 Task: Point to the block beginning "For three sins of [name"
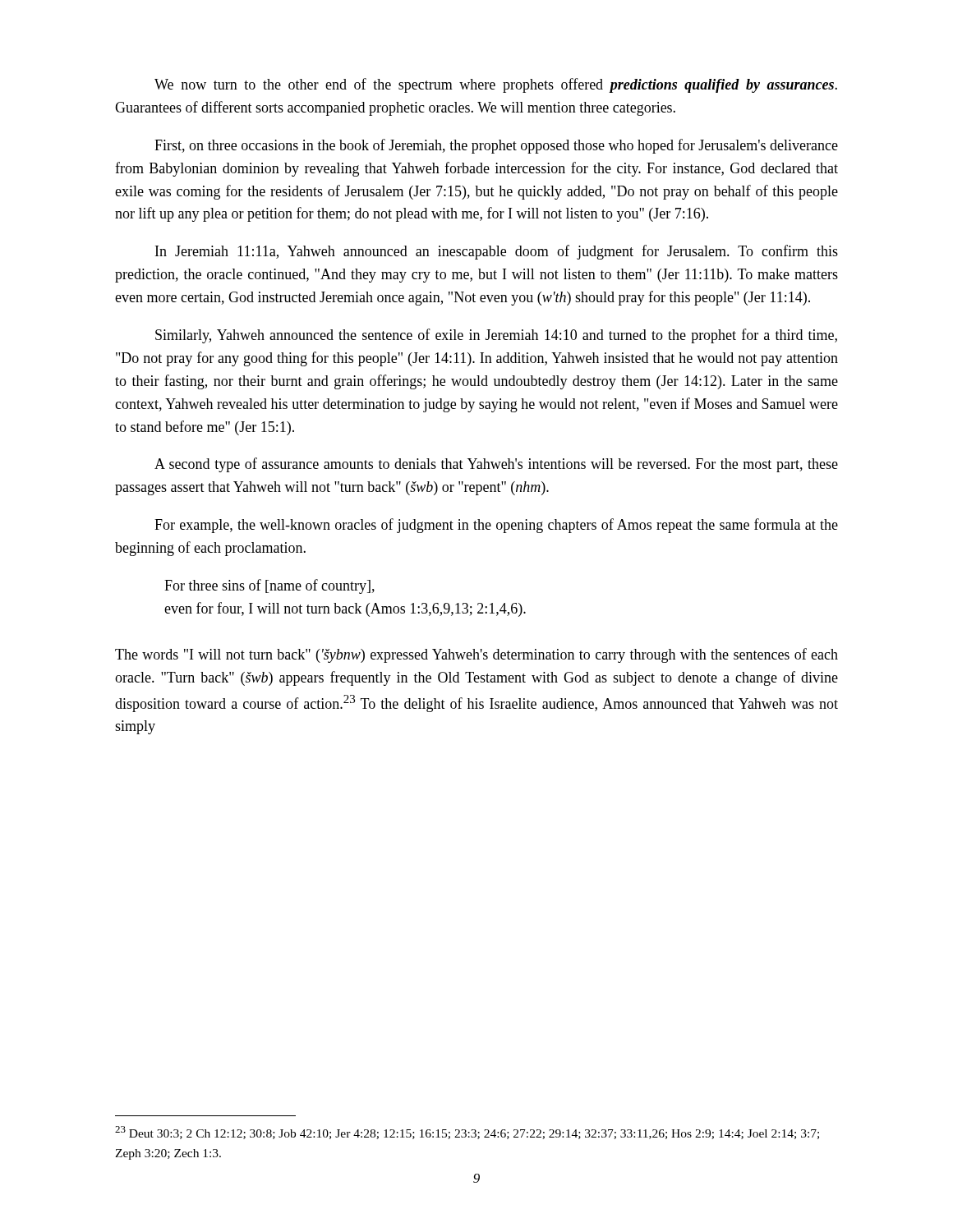point(501,598)
